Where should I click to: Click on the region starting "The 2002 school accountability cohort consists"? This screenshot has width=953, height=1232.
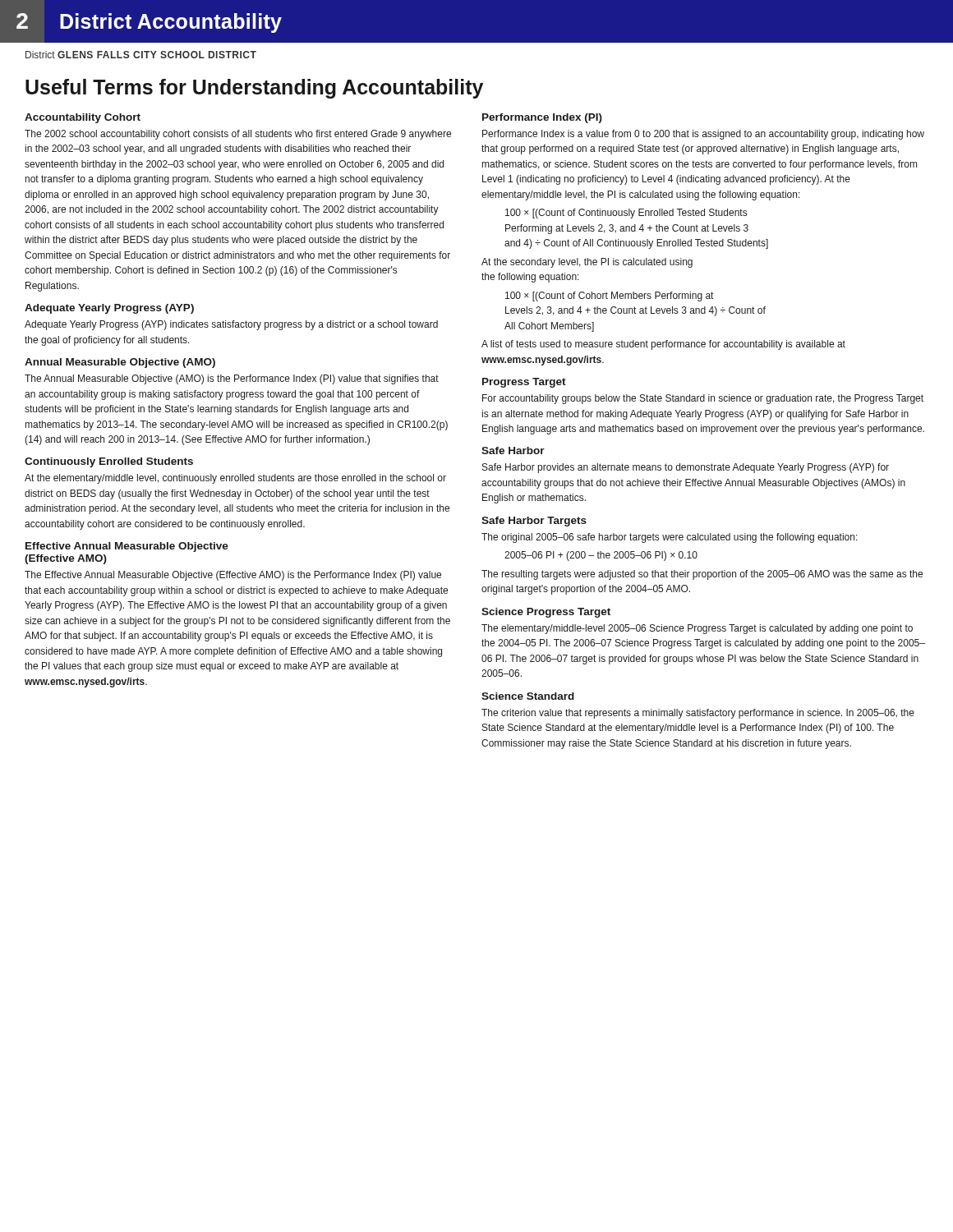[x=238, y=210]
